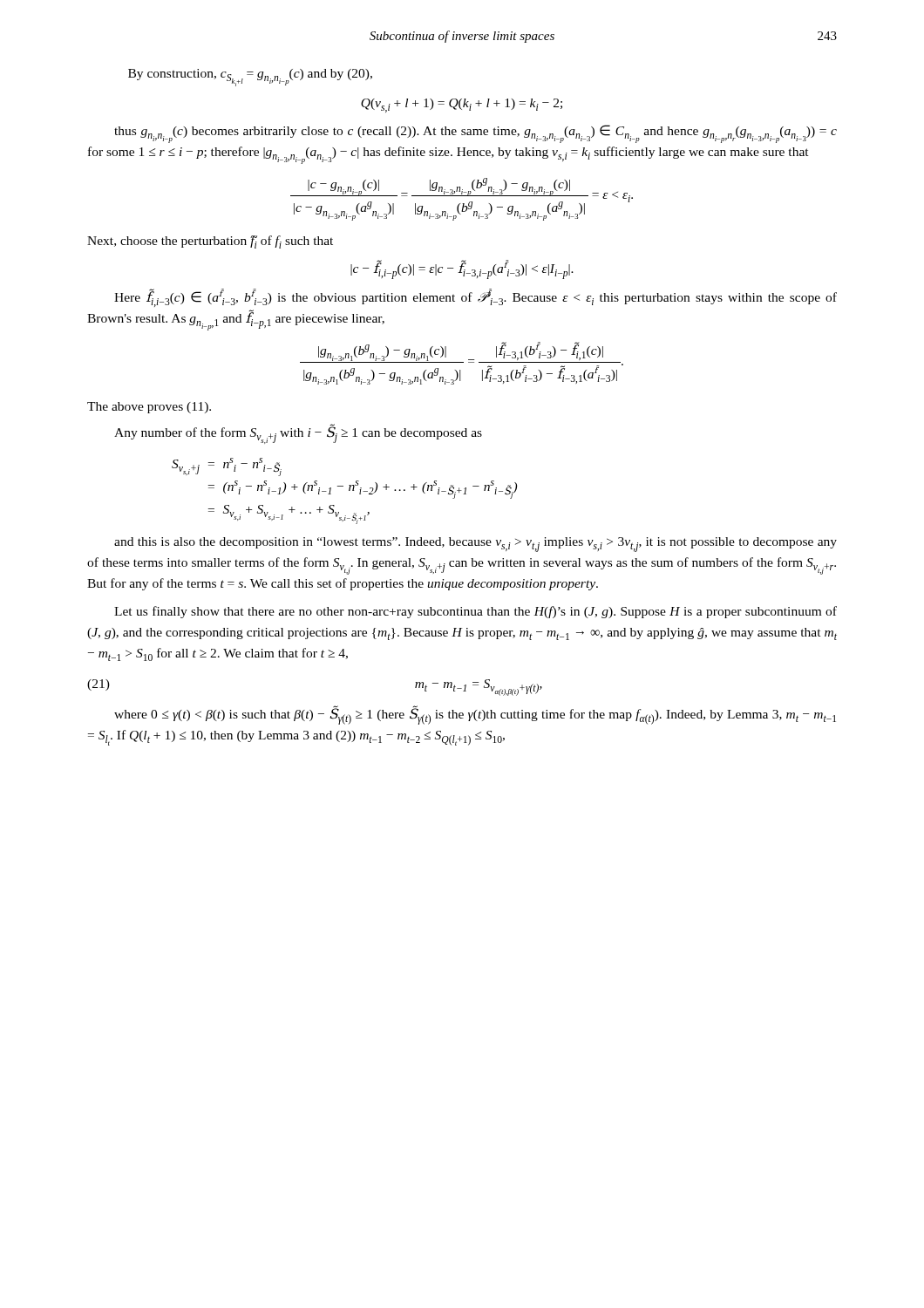
Task: Navigate to the text starting "where 0 ≤ γ(t) < β(t) is"
Action: pos(462,726)
